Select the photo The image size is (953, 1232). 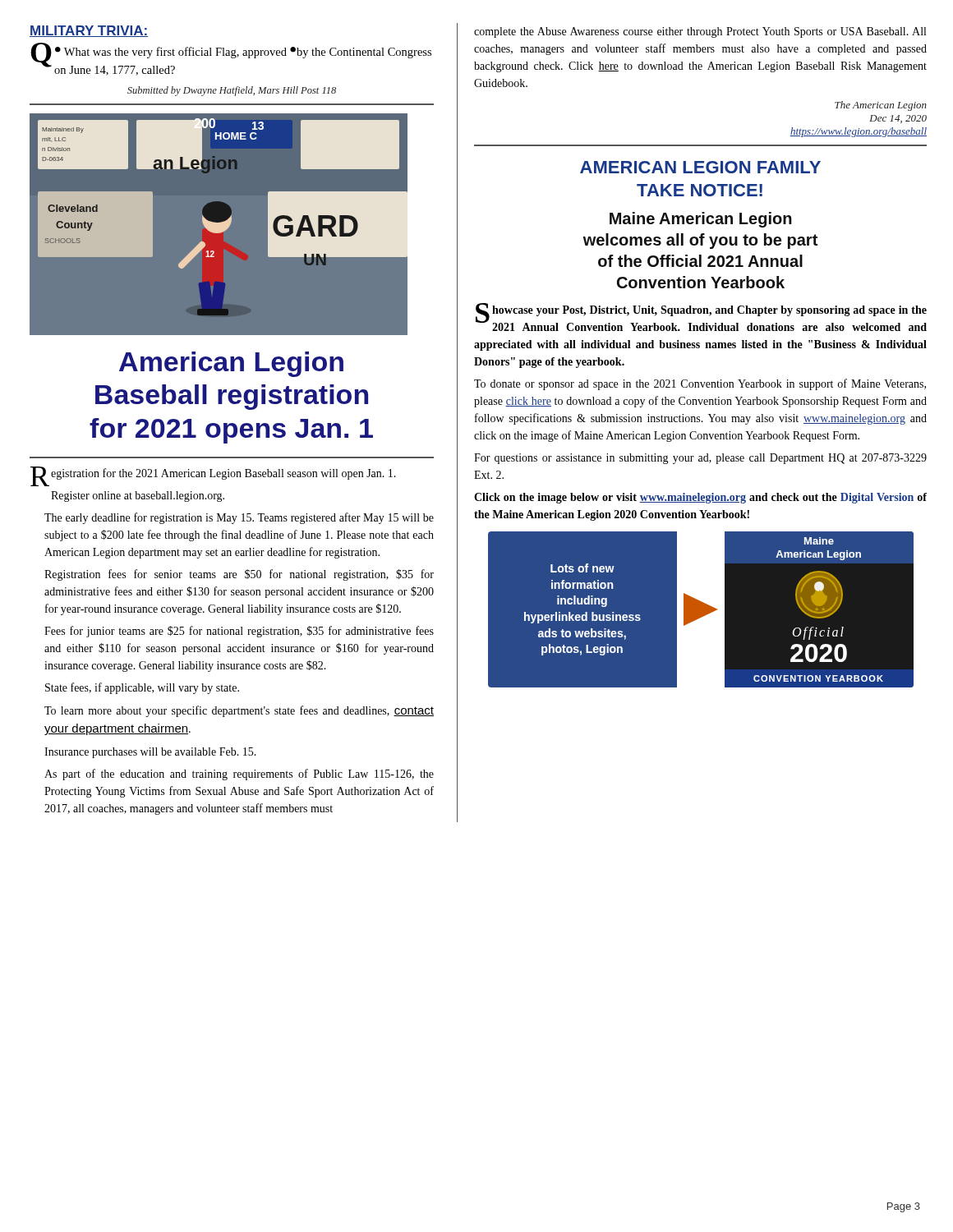point(232,224)
